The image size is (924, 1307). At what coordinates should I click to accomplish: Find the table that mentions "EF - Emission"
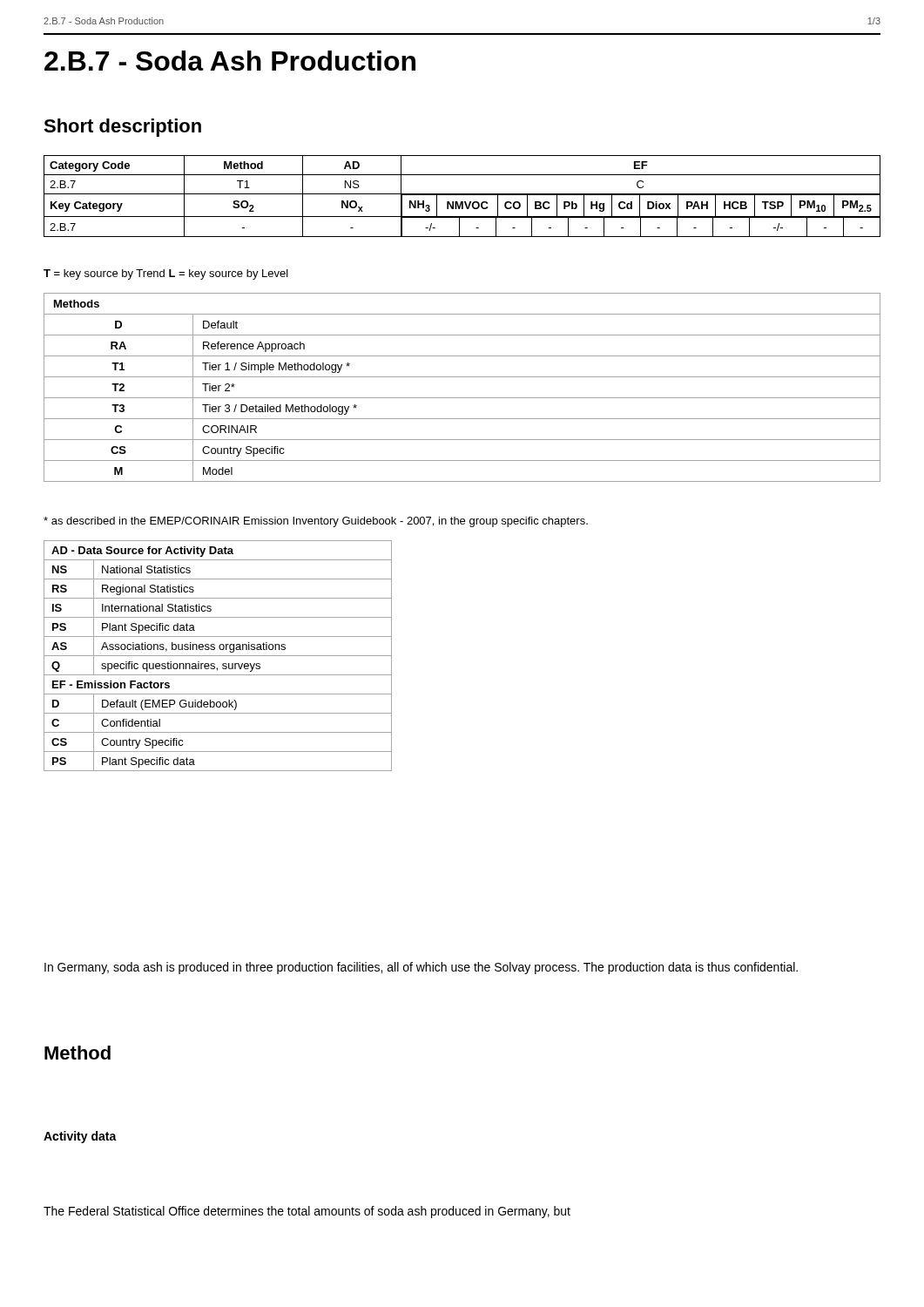click(218, 656)
